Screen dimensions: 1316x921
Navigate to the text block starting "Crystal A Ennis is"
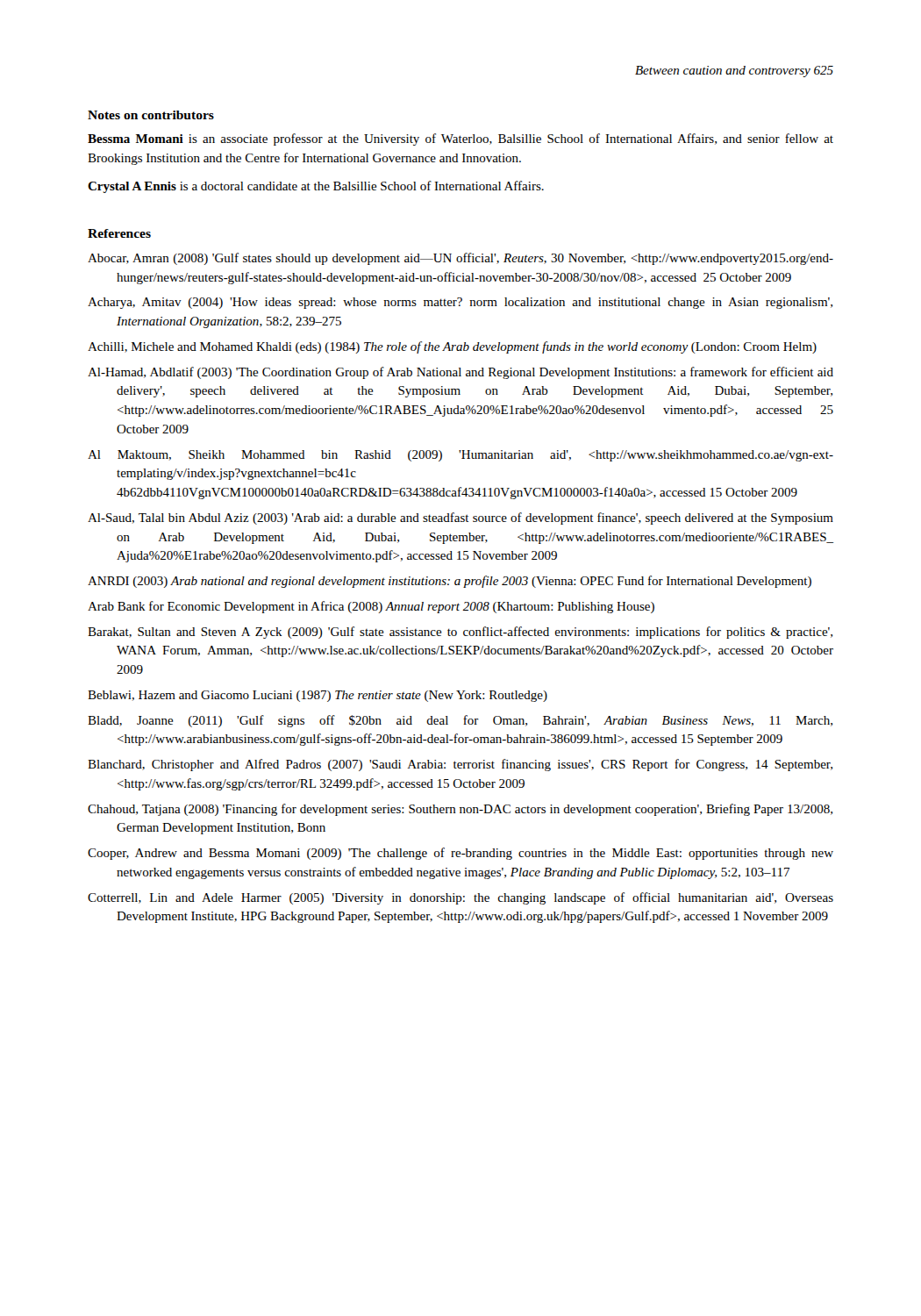pyautogui.click(x=460, y=187)
